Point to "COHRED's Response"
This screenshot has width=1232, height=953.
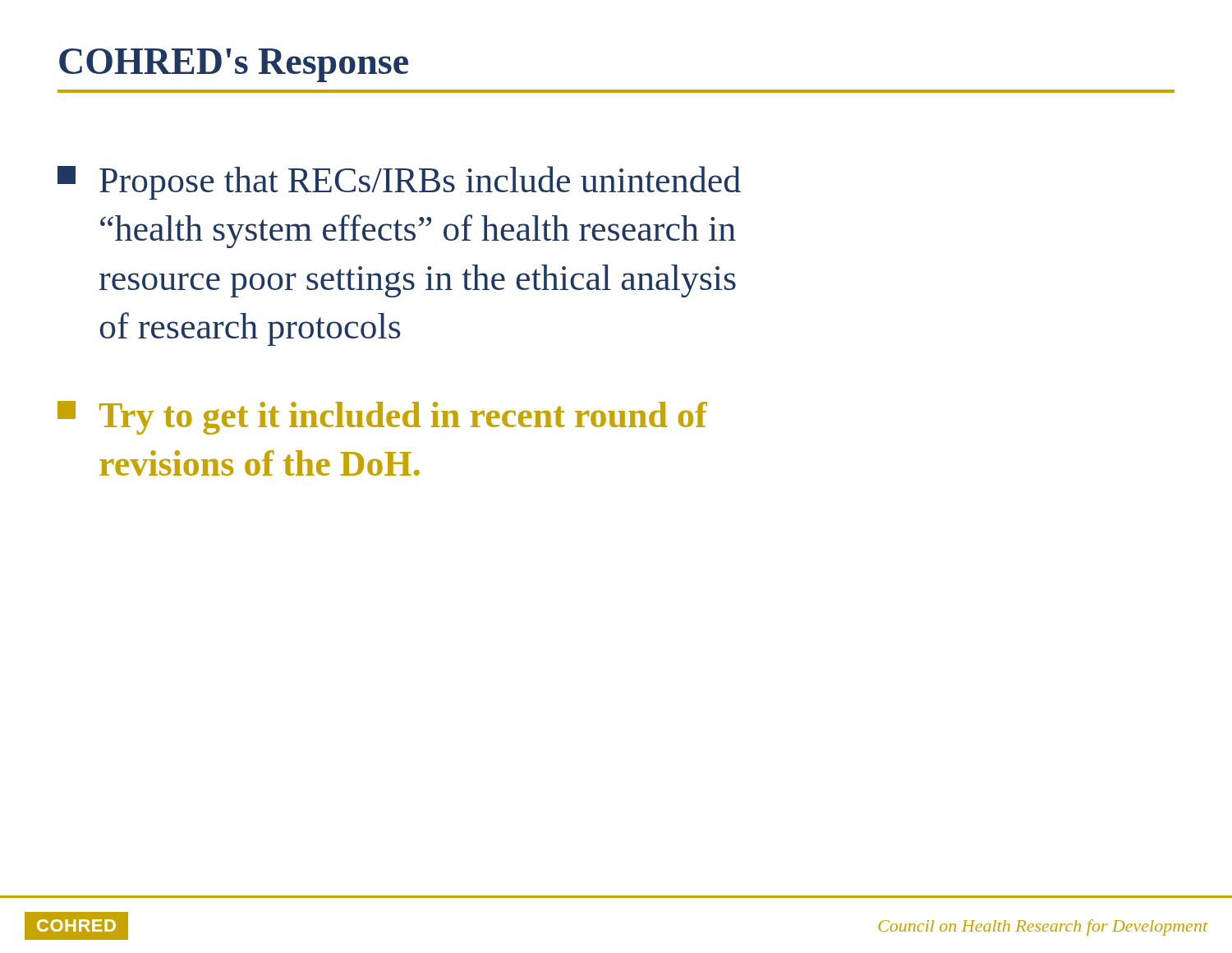click(x=234, y=65)
